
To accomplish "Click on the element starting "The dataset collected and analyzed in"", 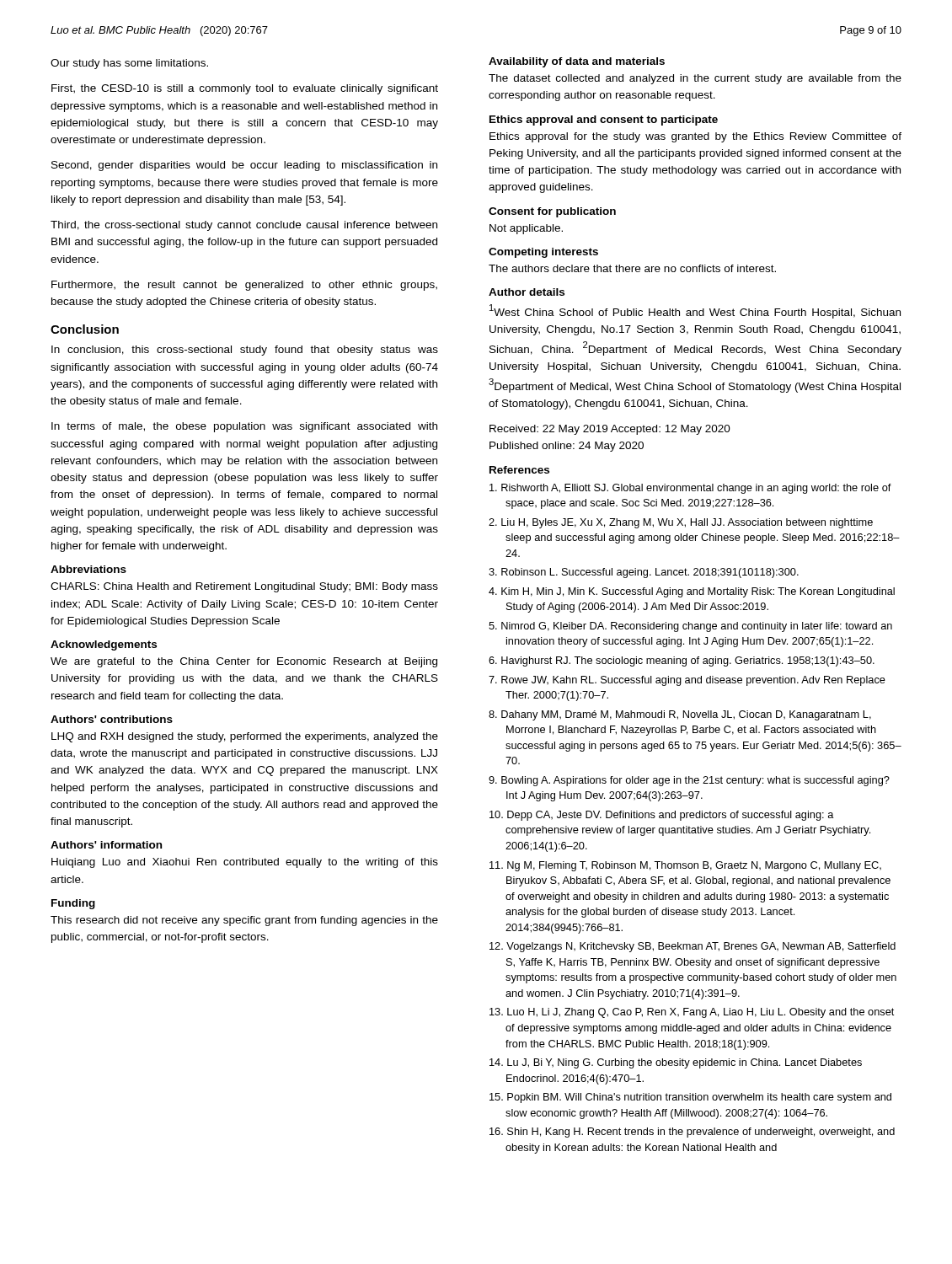I will (695, 87).
